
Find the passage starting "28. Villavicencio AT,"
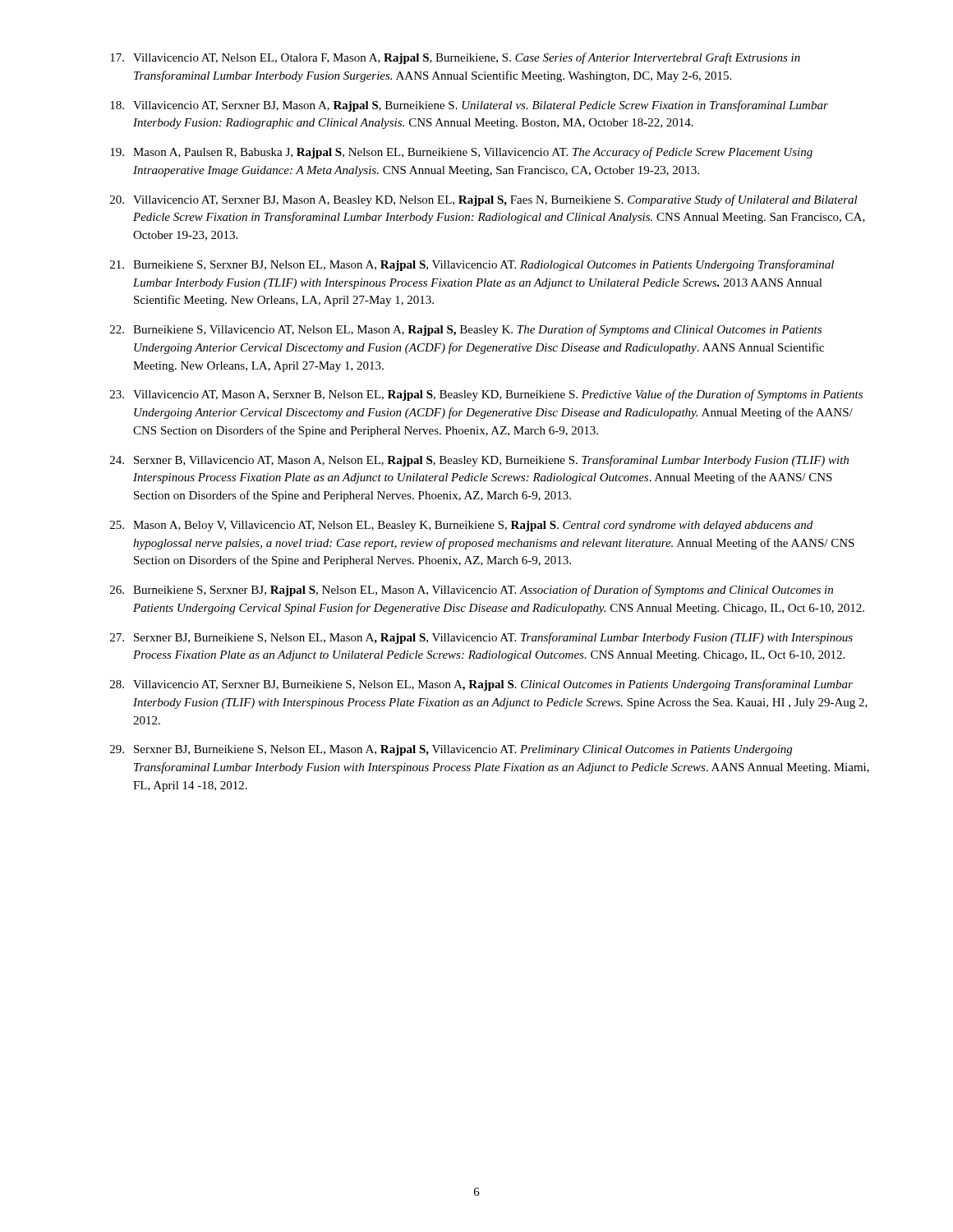click(x=476, y=703)
